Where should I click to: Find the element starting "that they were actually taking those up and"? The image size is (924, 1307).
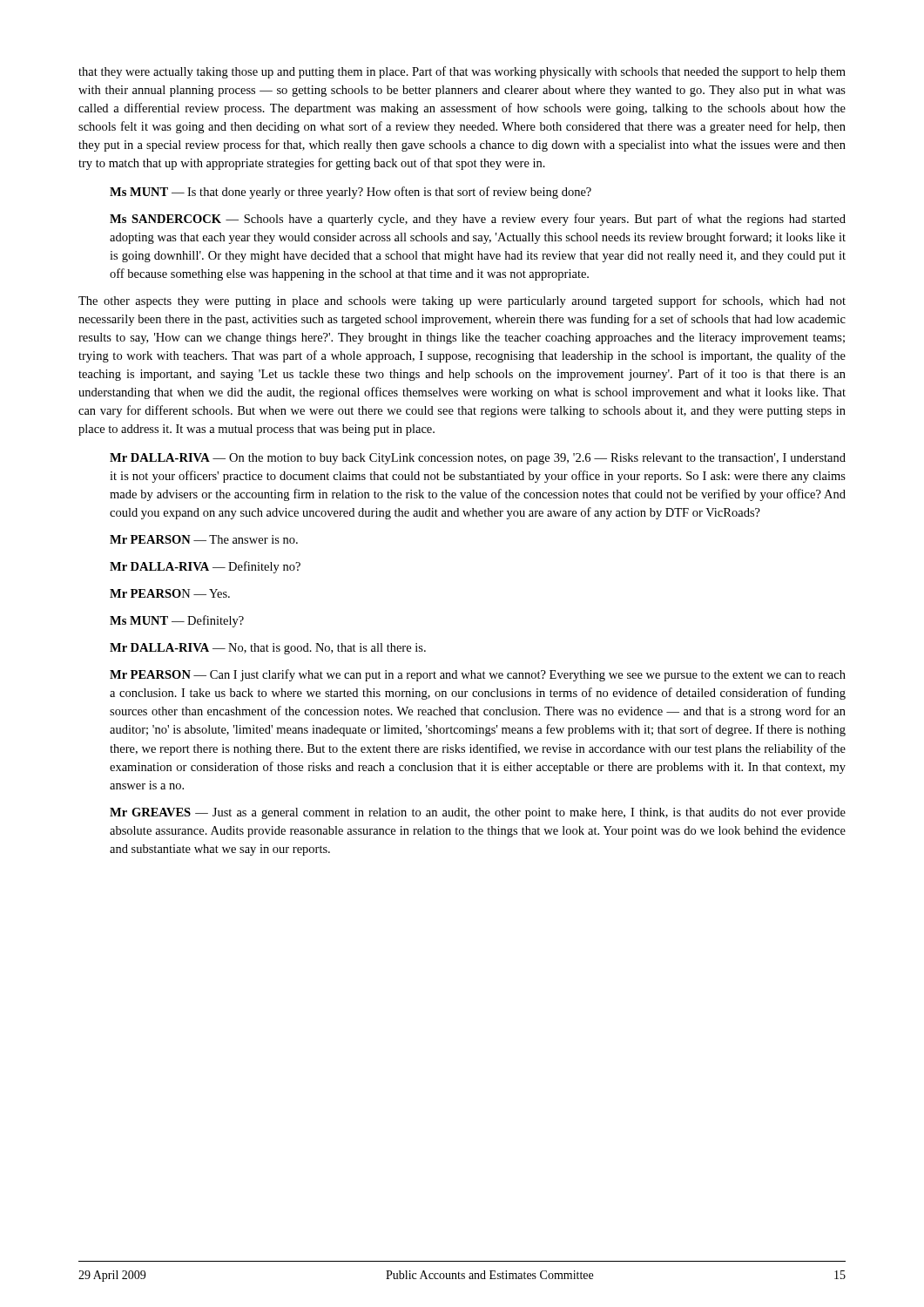pos(462,117)
